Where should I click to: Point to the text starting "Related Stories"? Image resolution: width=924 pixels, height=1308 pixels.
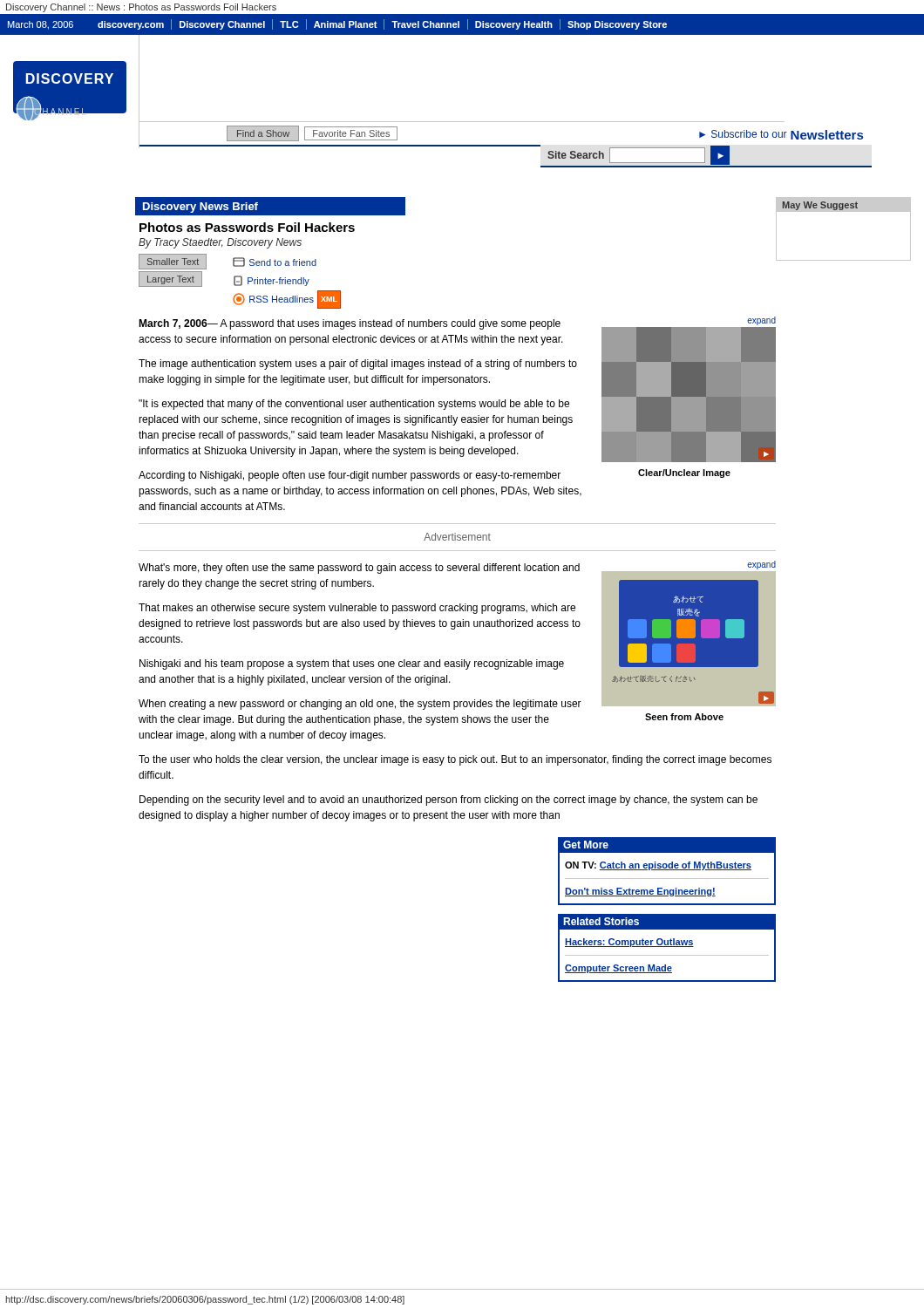pos(601,922)
